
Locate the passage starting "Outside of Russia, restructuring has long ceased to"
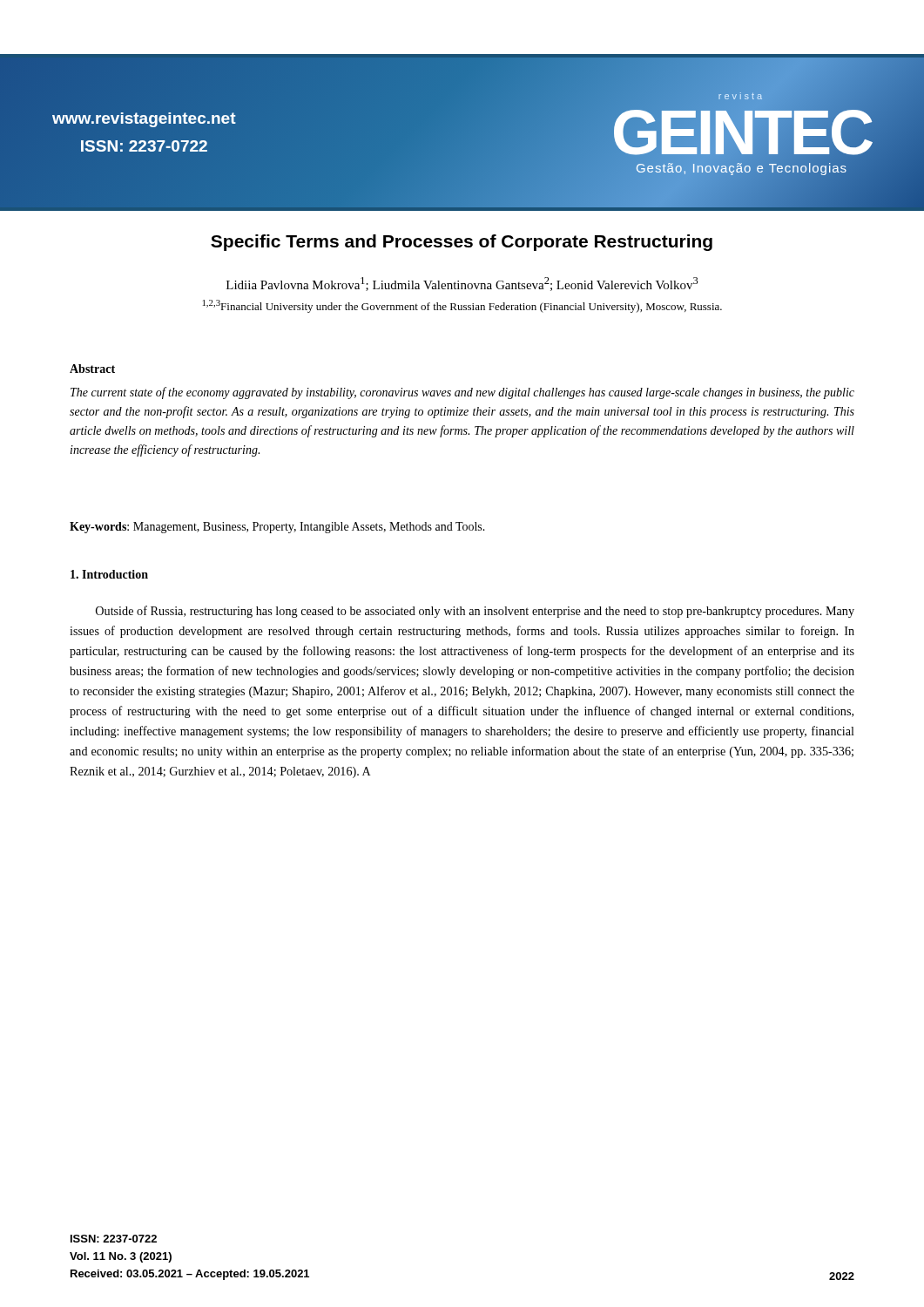pos(462,691)
